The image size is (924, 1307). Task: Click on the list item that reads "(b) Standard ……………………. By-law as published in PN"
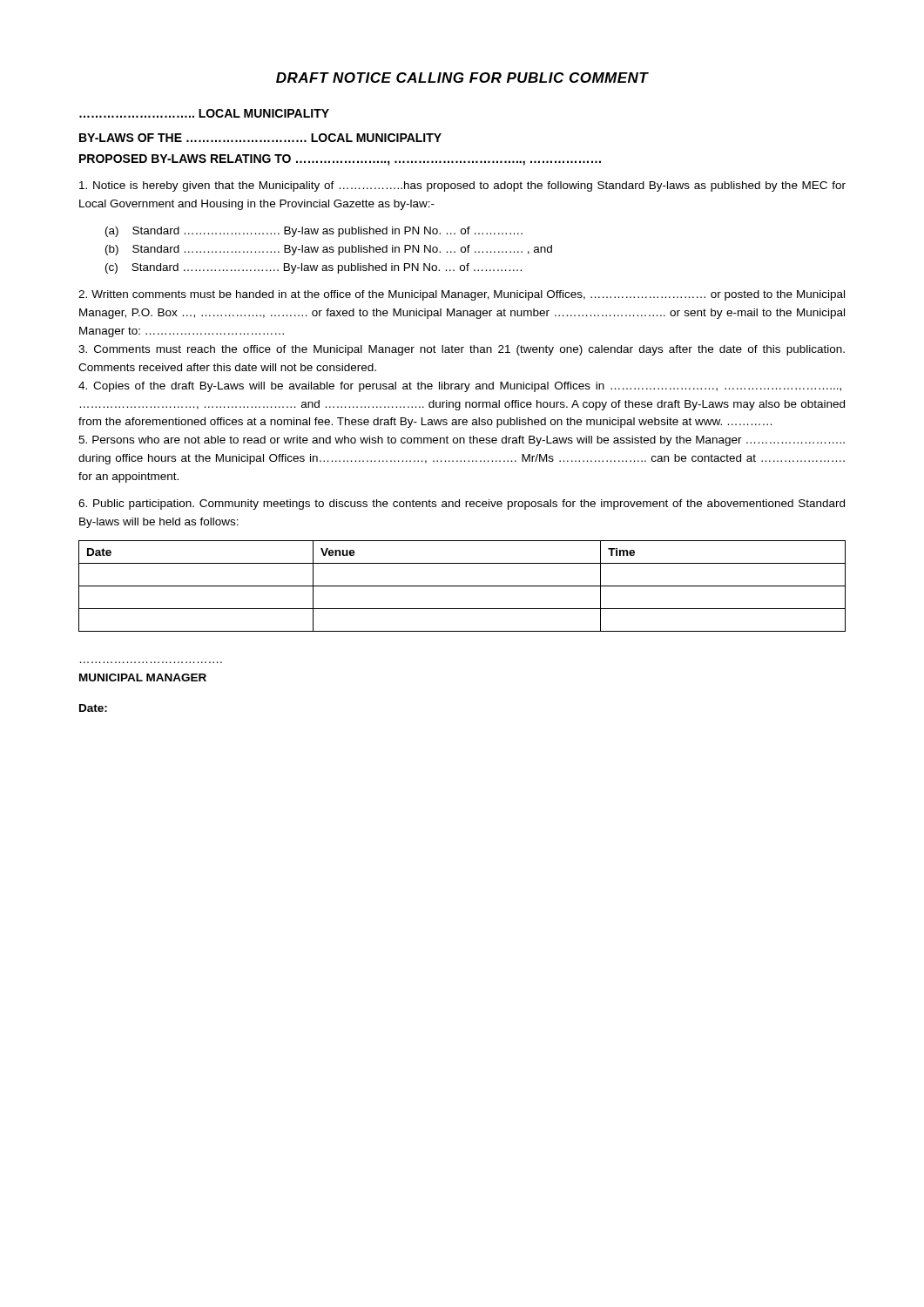click(x=329, y=249)
